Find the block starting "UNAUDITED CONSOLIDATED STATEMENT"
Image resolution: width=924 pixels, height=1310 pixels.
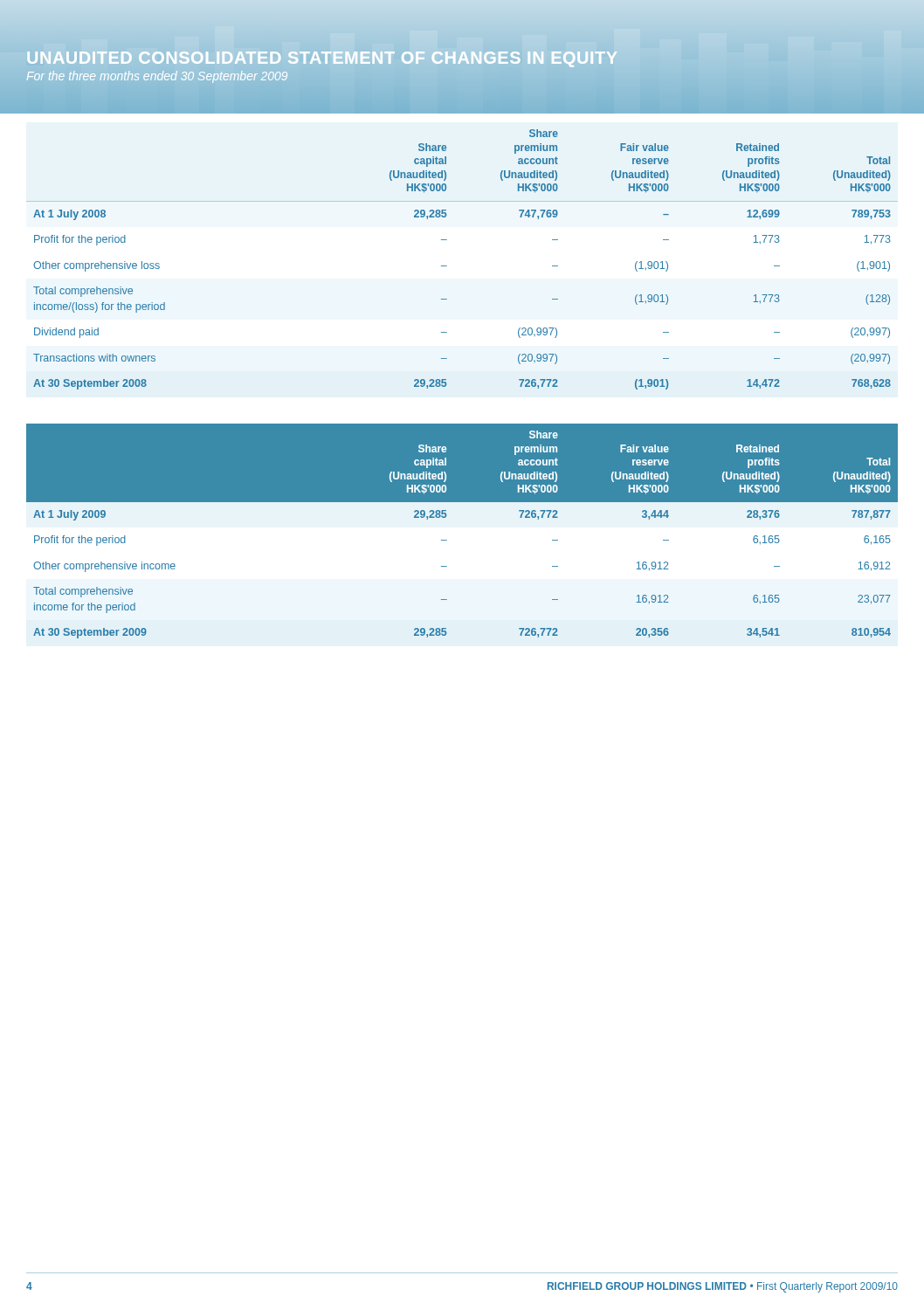coord(322,58)
